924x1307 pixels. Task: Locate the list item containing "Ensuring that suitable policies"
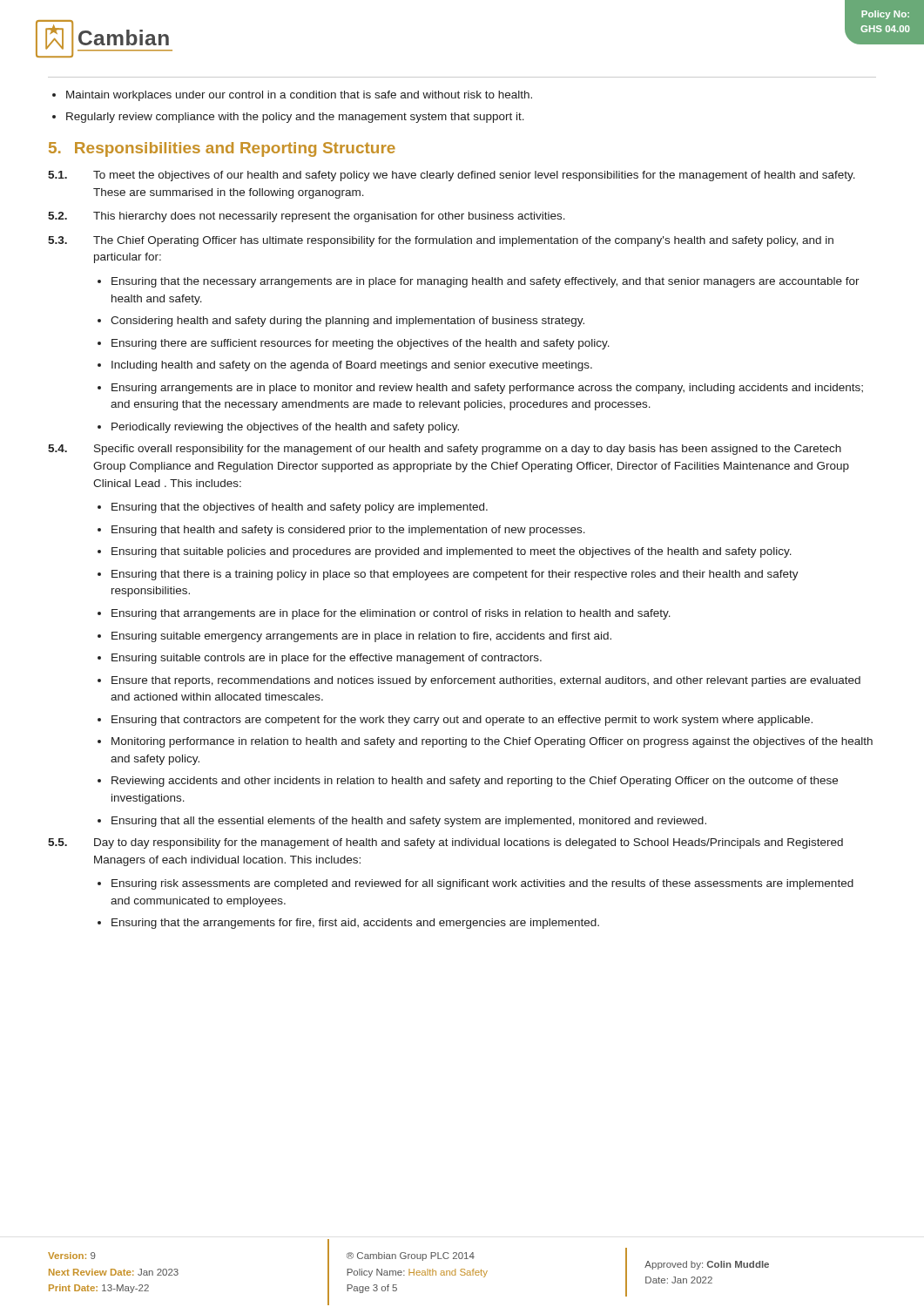click(451, 551)
